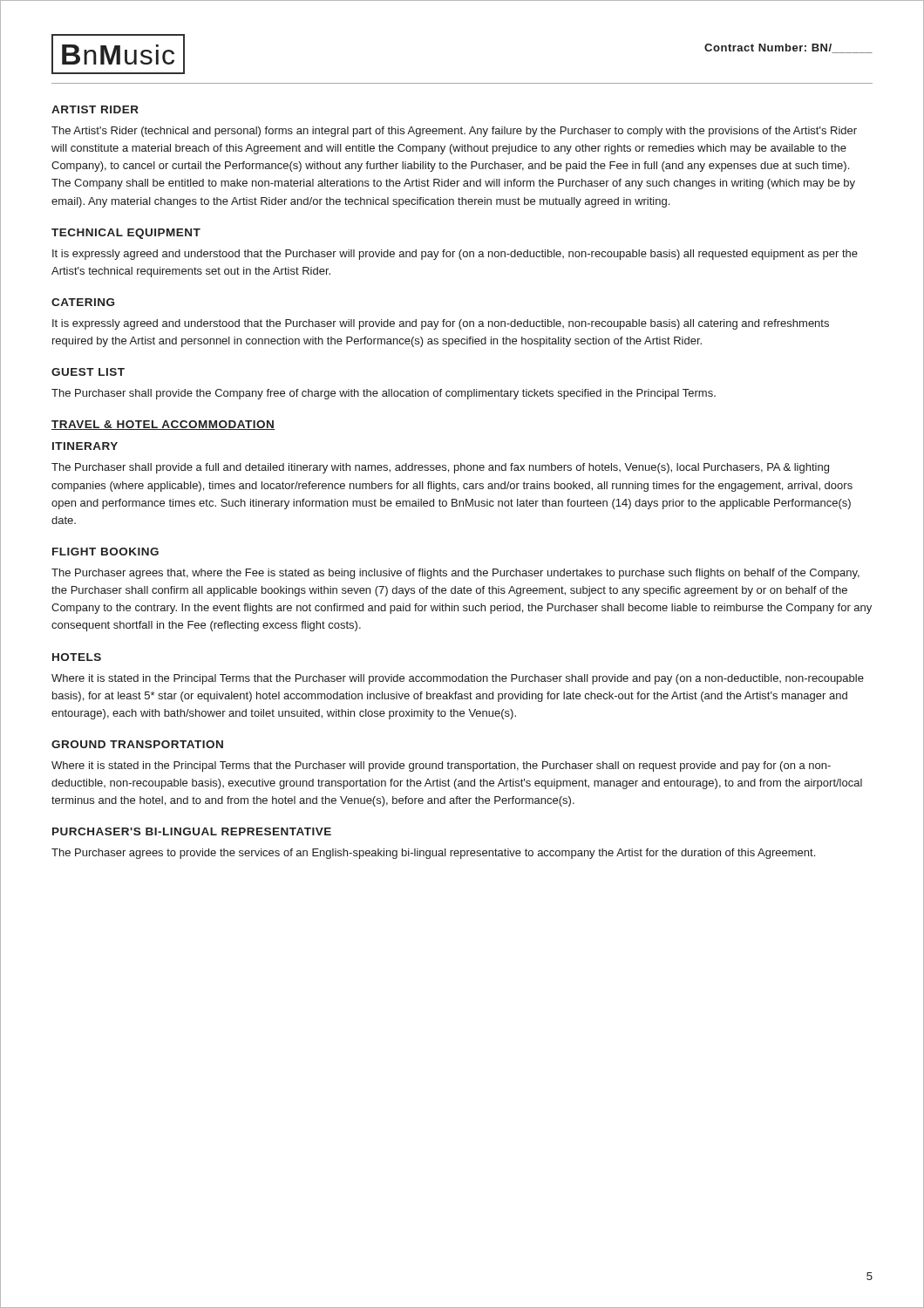Find the block on this page that starts "The Purchaser agrees to"
Image resolution: width=924 pixels, height=1308 pixels.
click(x=434, y=853)
